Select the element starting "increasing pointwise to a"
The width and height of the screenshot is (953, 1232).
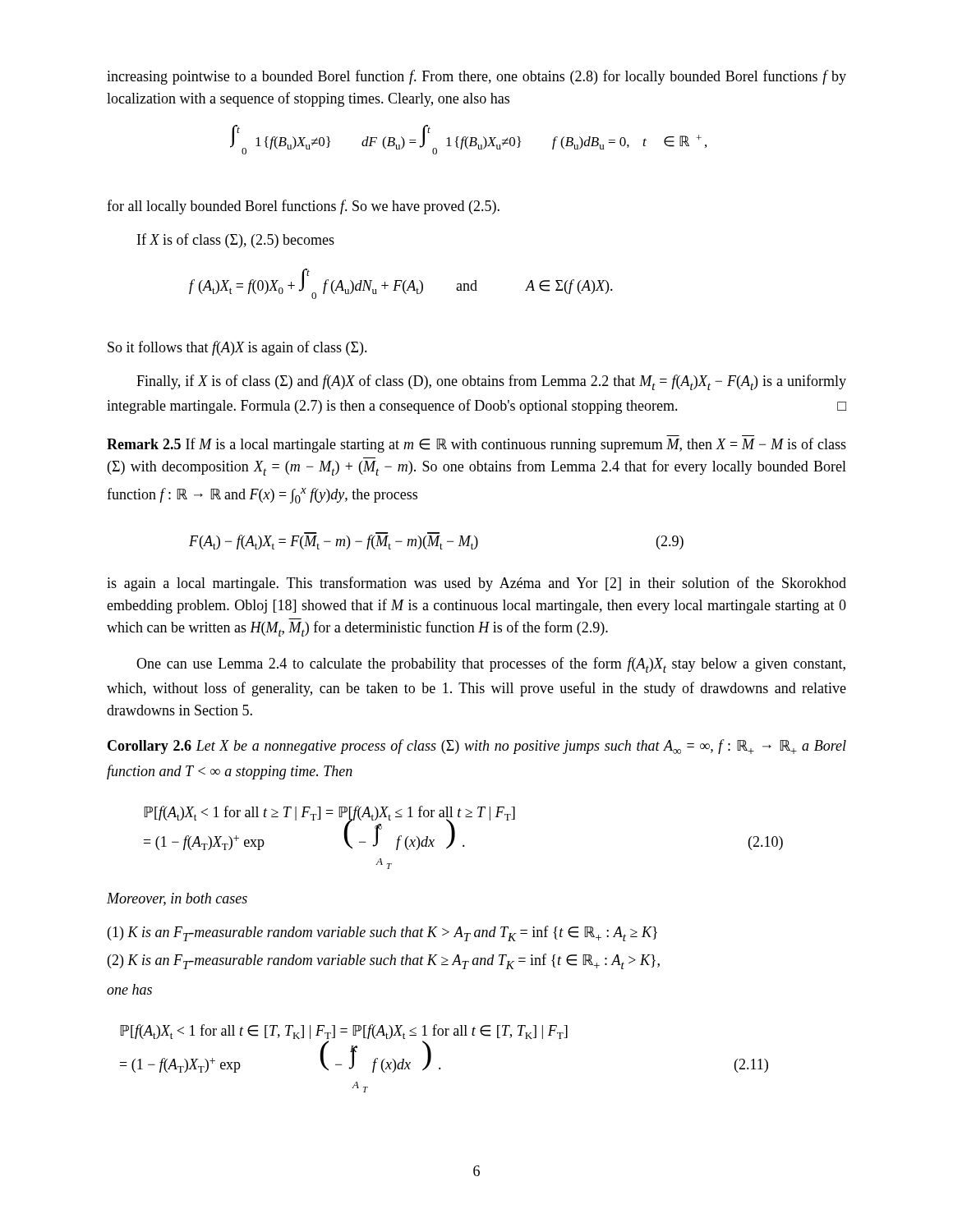click(476, 88)
